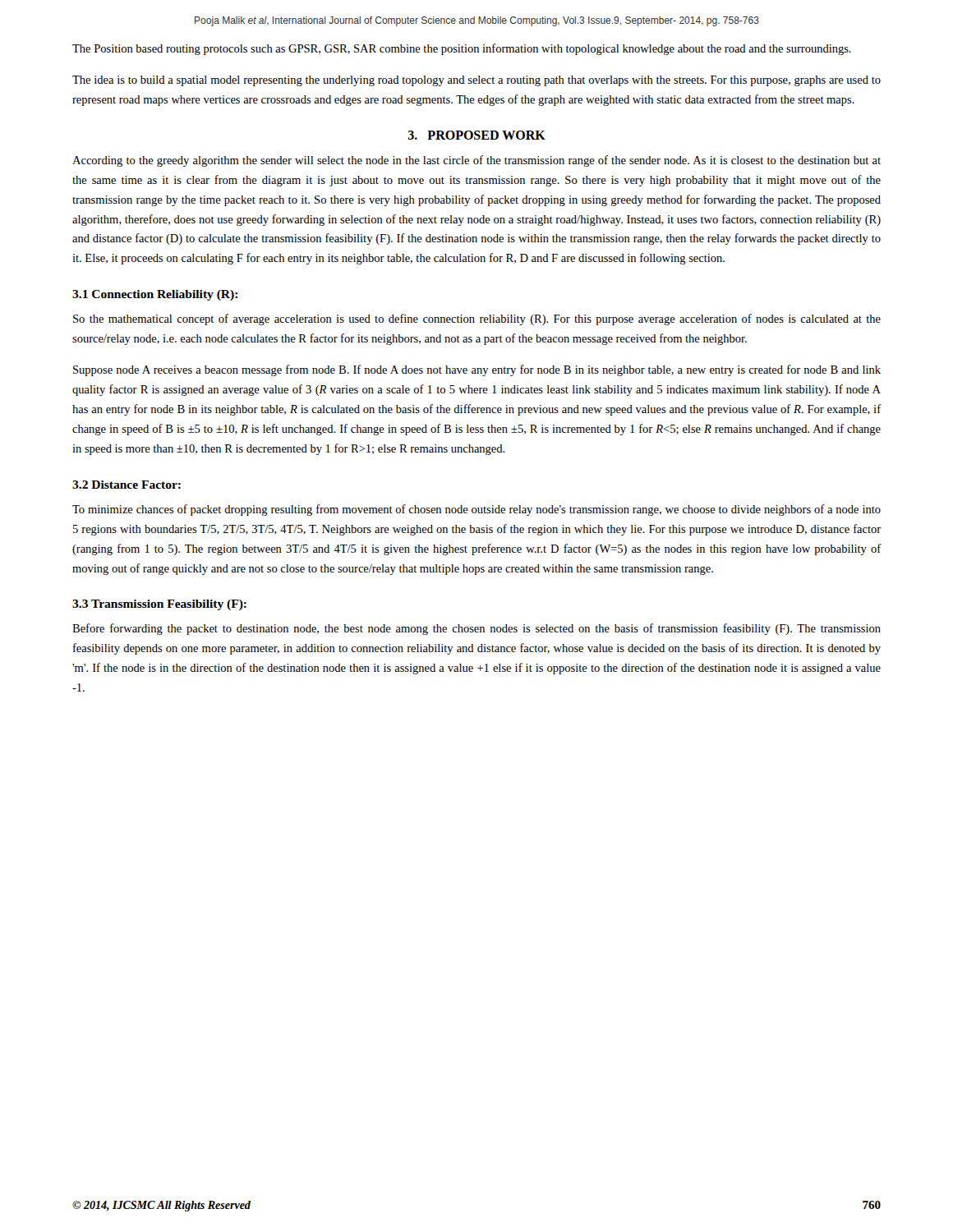Locate the block of text that opens with "The idea is to build a spatial"
The image size is (953, 1232).
point(476,89)
